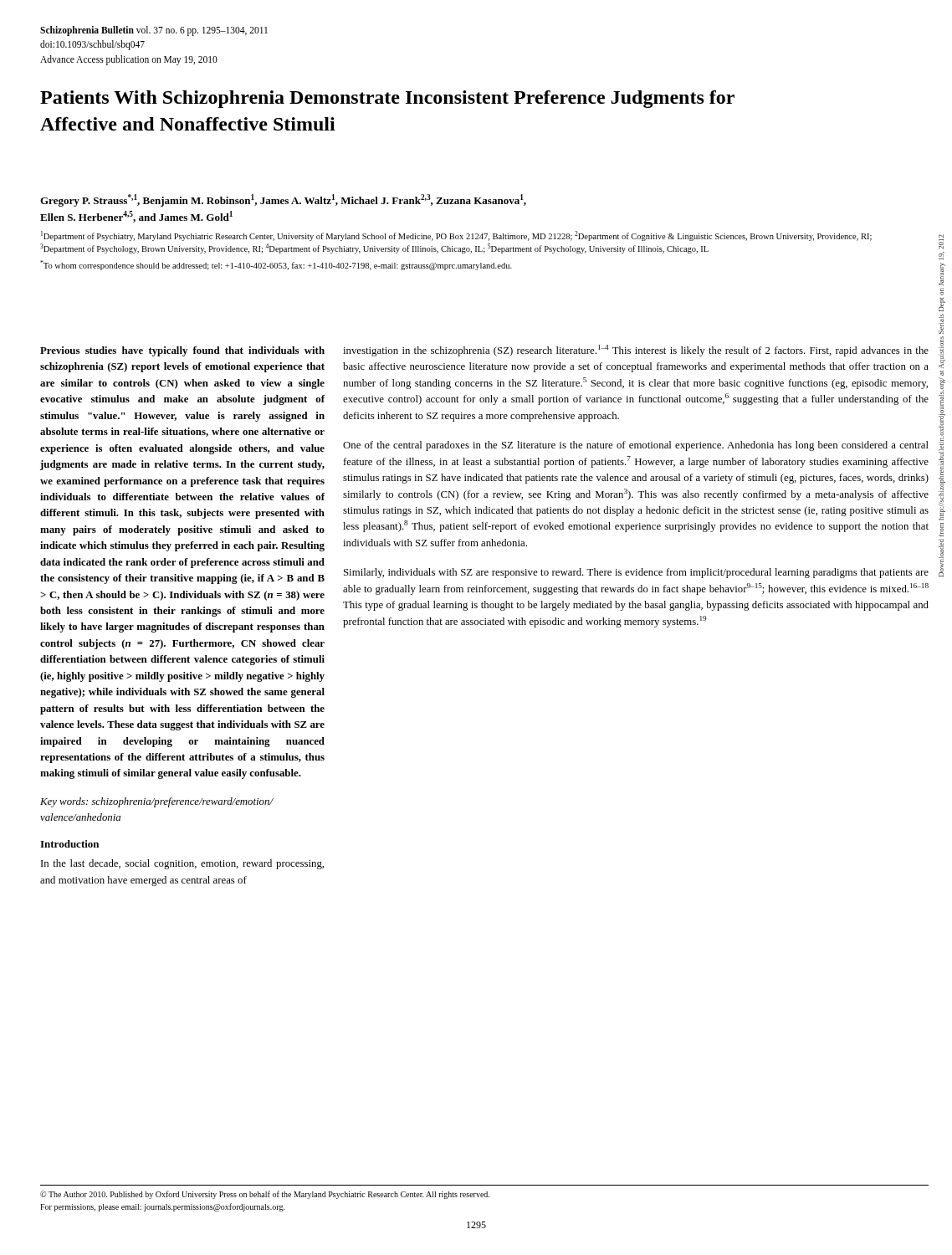Click on the text block with the text "In the last decade, social cognition, emotion,"
The image size is (952, 1255).
click(x=182, y=872)
